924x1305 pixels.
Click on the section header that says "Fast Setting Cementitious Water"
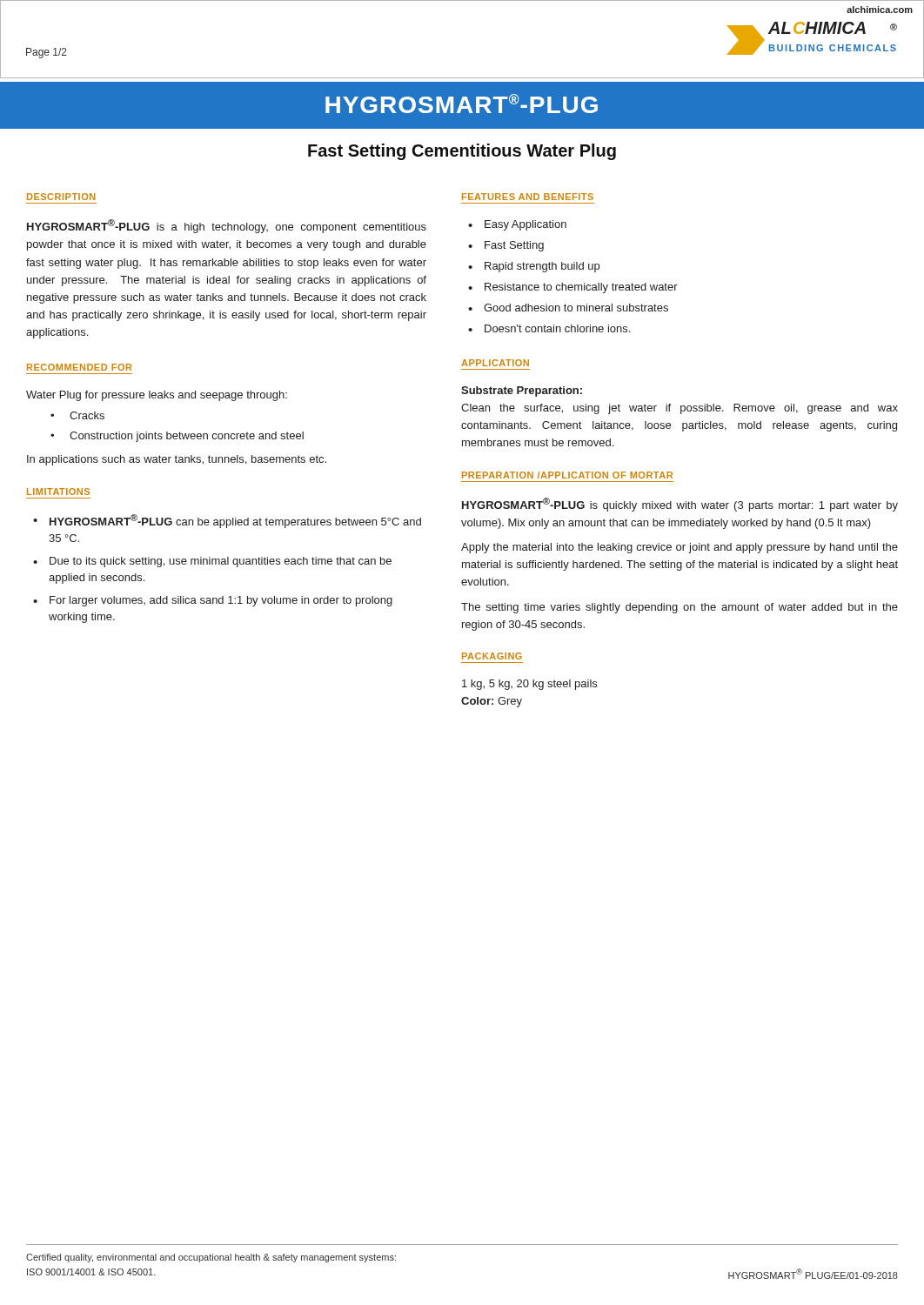[462, 151]
